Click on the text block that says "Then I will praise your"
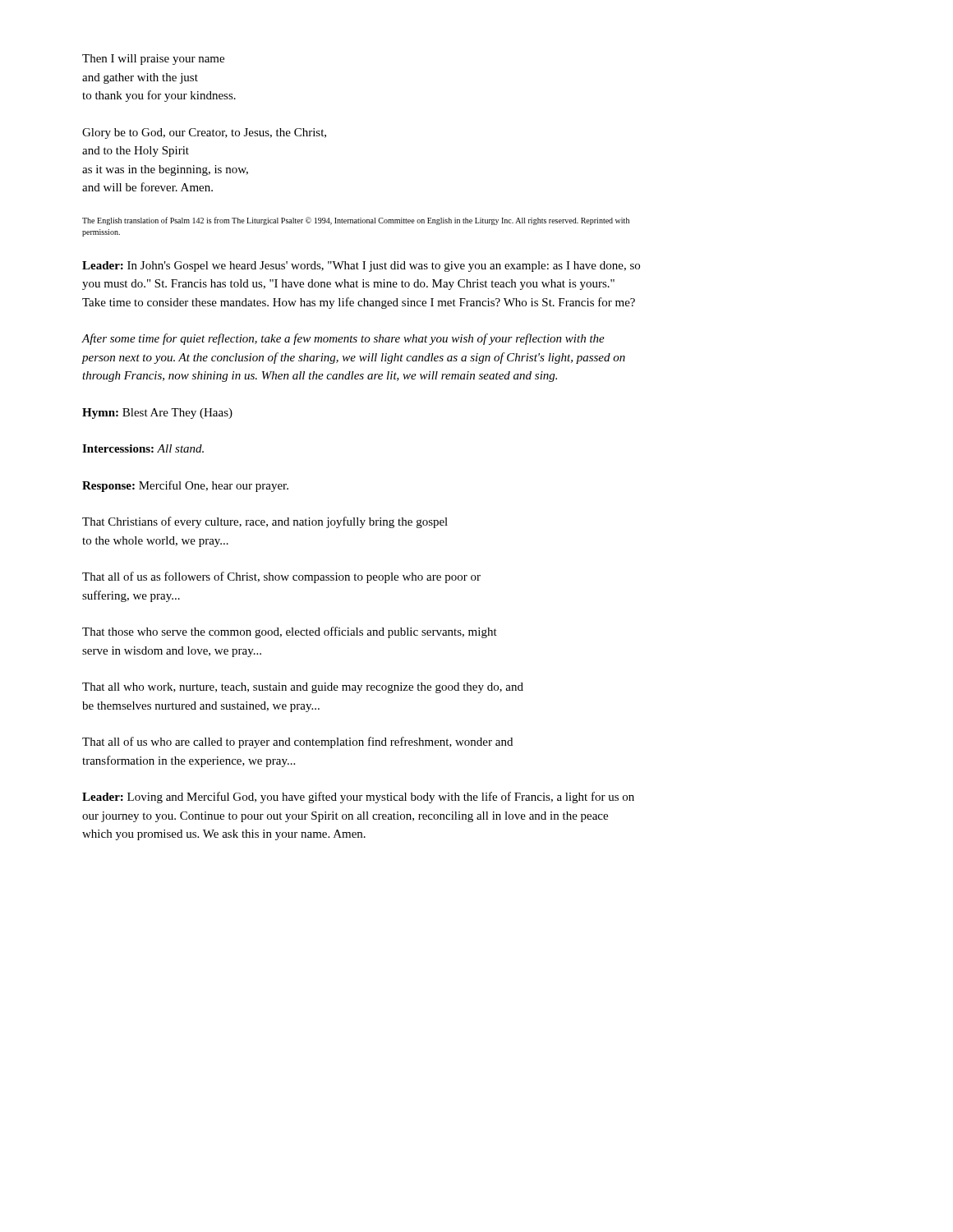 [x=159, y=77]
